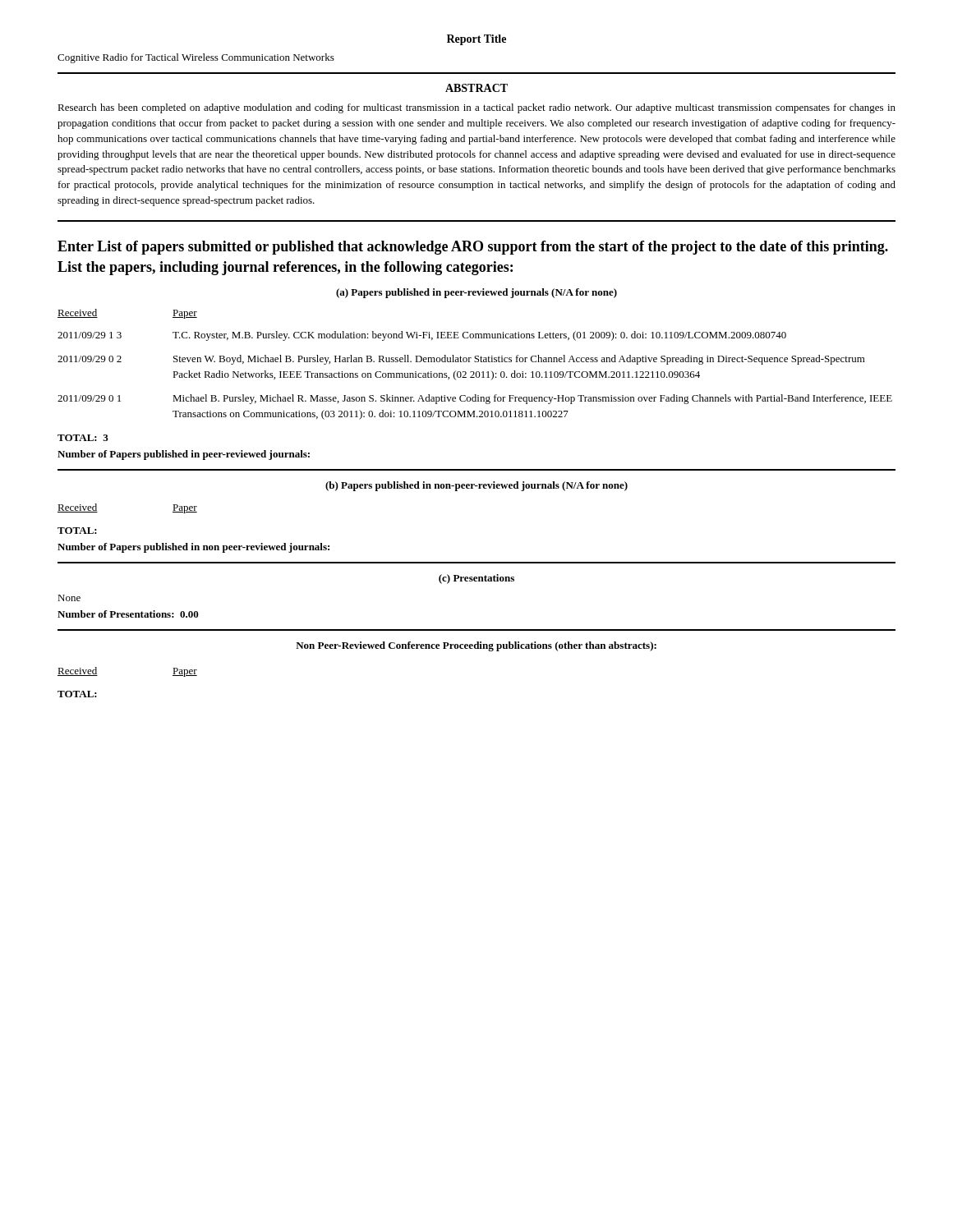Select the text starting "2011/09/29 0 2 Steven"
This screenshot has width=953, height=1232.
[476, 367]
